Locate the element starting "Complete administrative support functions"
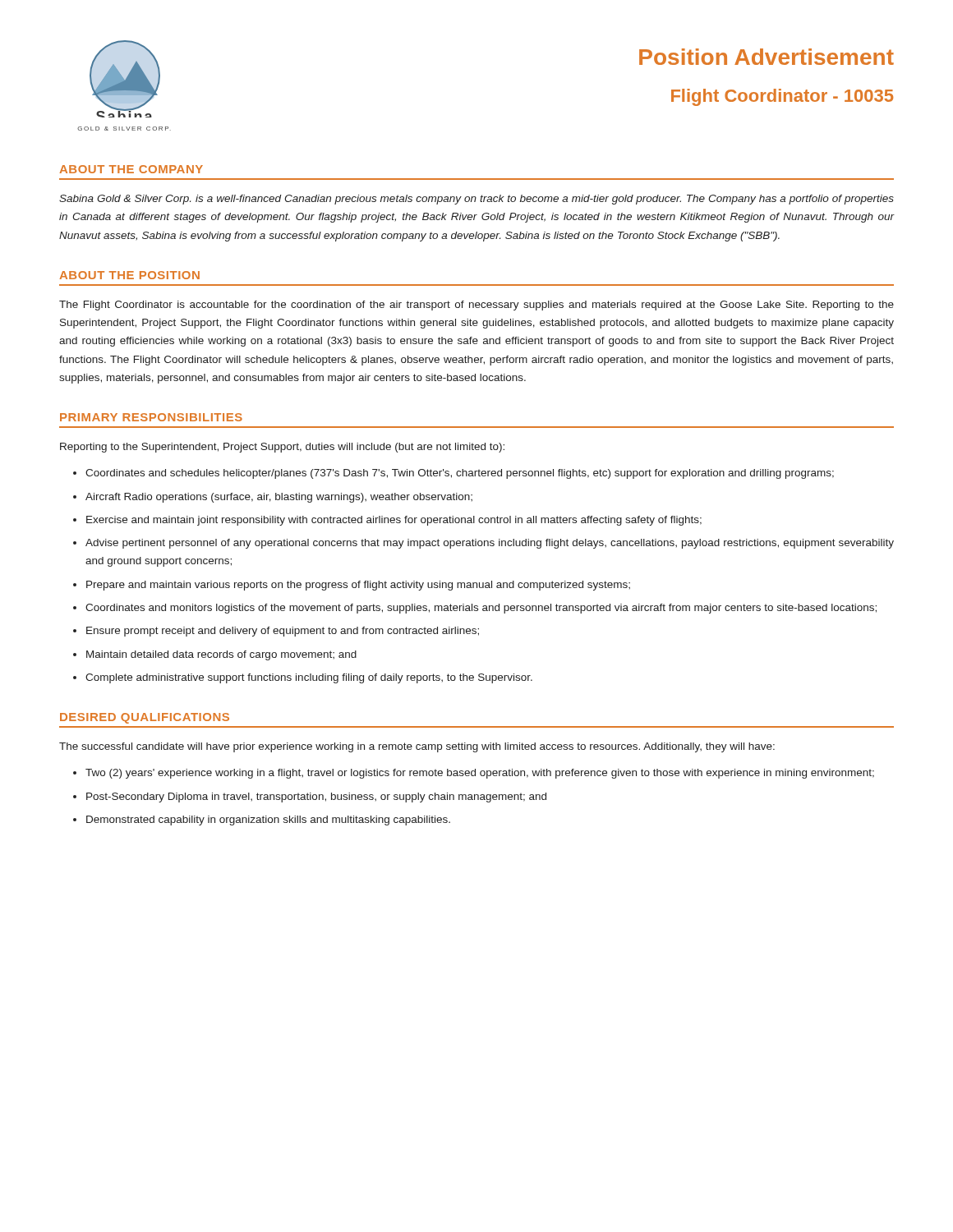This screenshot has height=1232, width=953. click(x=309, y=677)
